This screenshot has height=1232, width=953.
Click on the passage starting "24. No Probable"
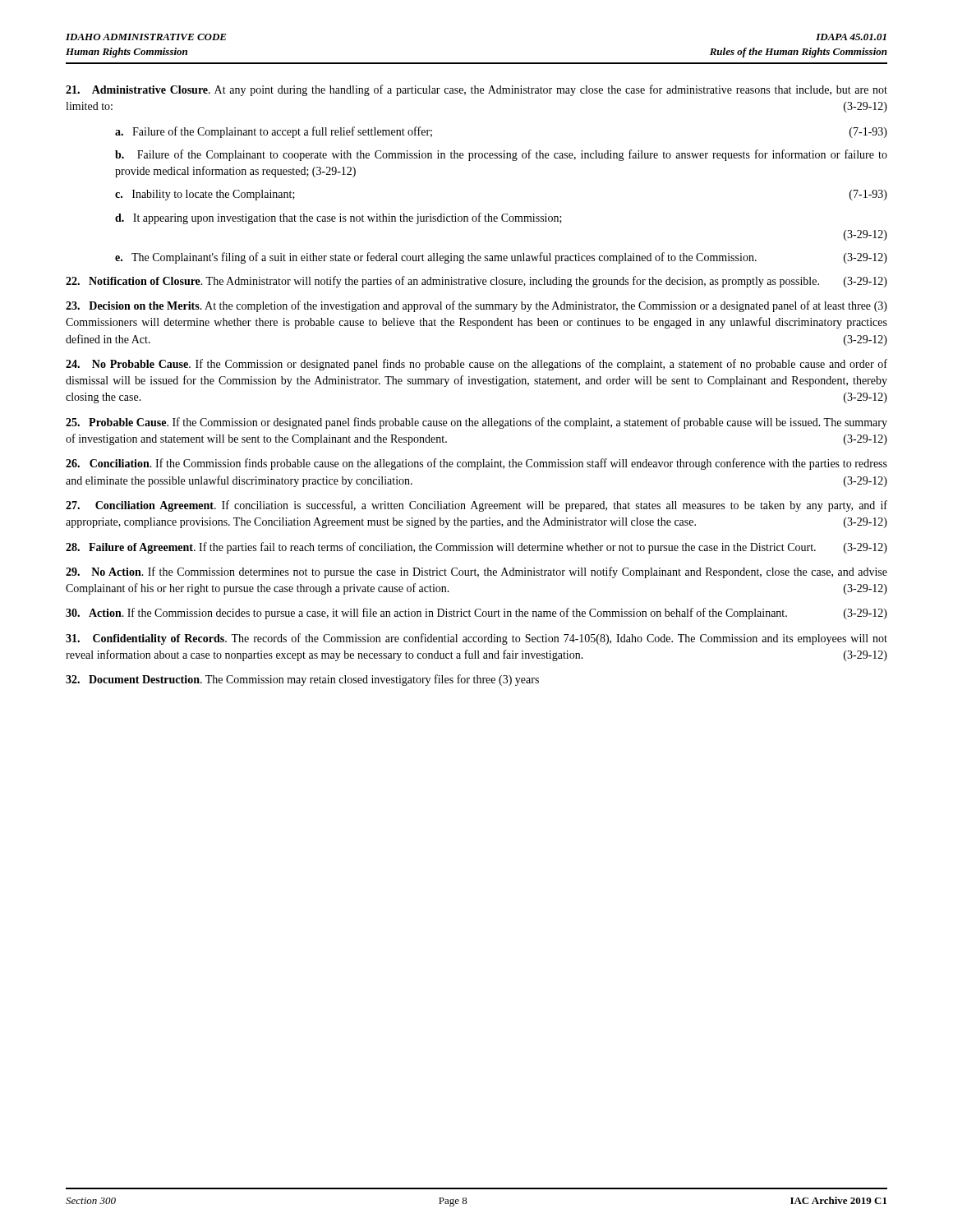coord(476,382)
